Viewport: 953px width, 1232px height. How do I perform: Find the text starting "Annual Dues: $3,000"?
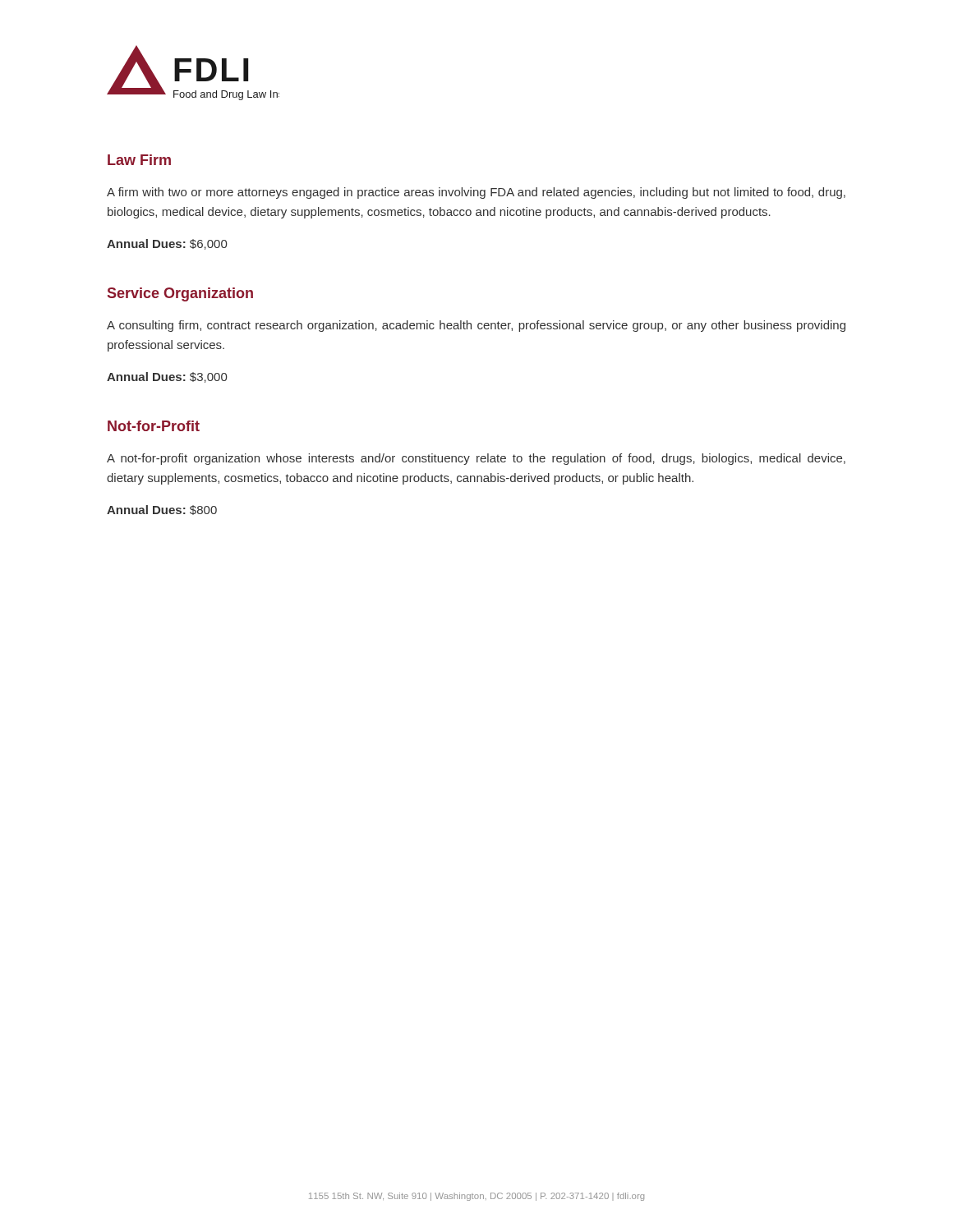pyautogui.click(x=167, y=377)
